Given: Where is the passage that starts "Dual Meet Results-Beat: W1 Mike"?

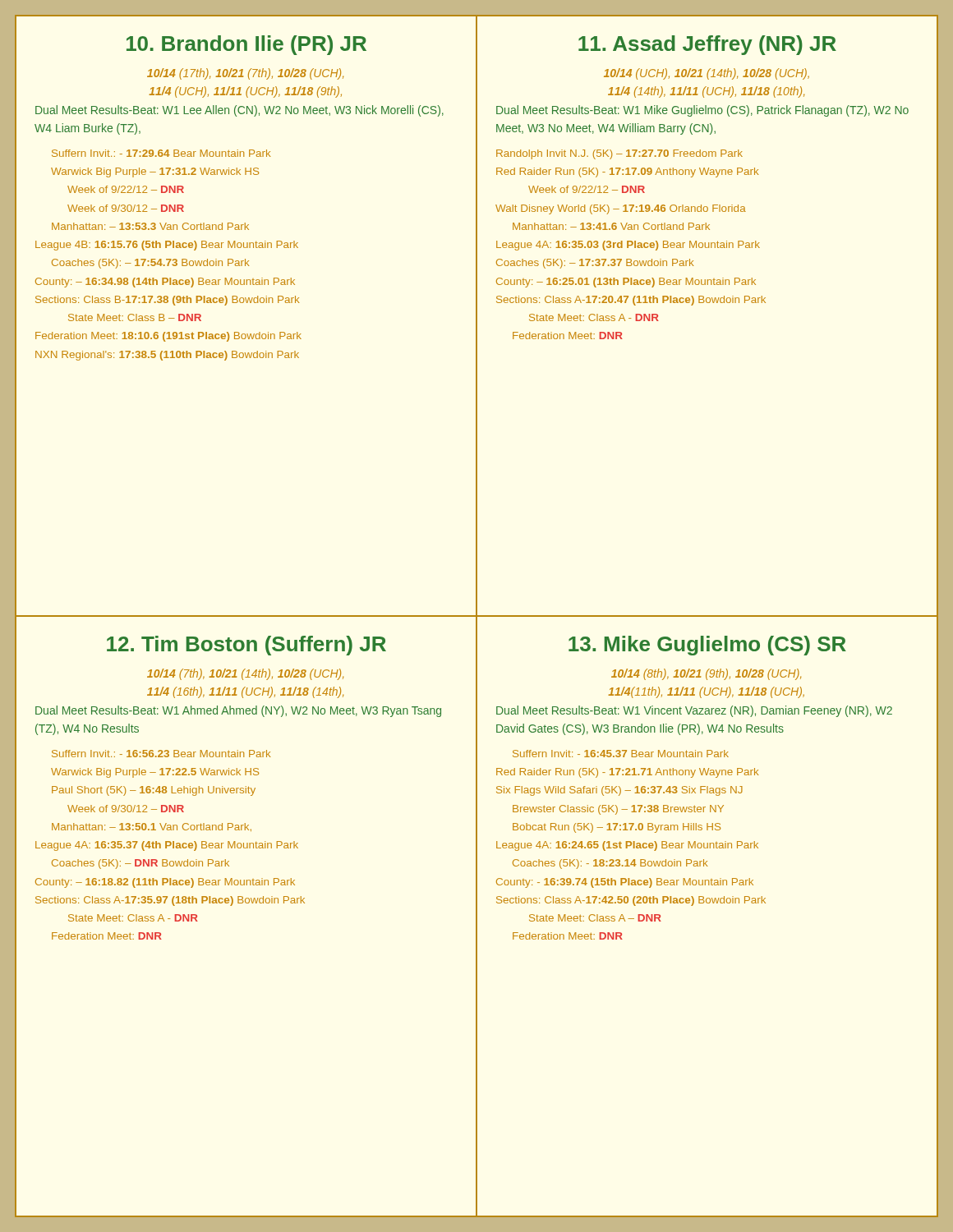Looking at the screenshot, I should click(702, 119).
